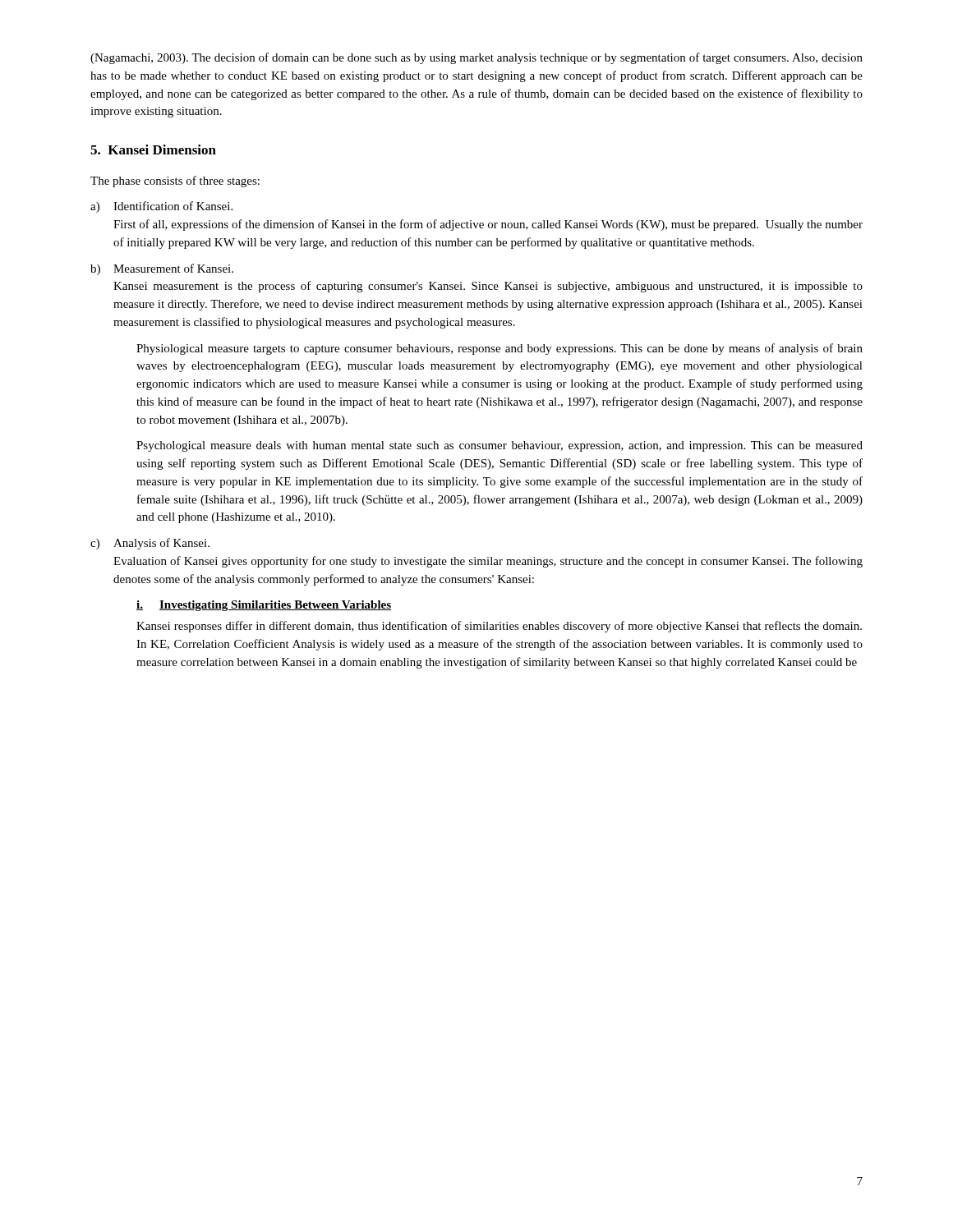Click the passage that begins "The phase consists of three"
Viewport: 953px width, 1232px height.
pos(175,182)
